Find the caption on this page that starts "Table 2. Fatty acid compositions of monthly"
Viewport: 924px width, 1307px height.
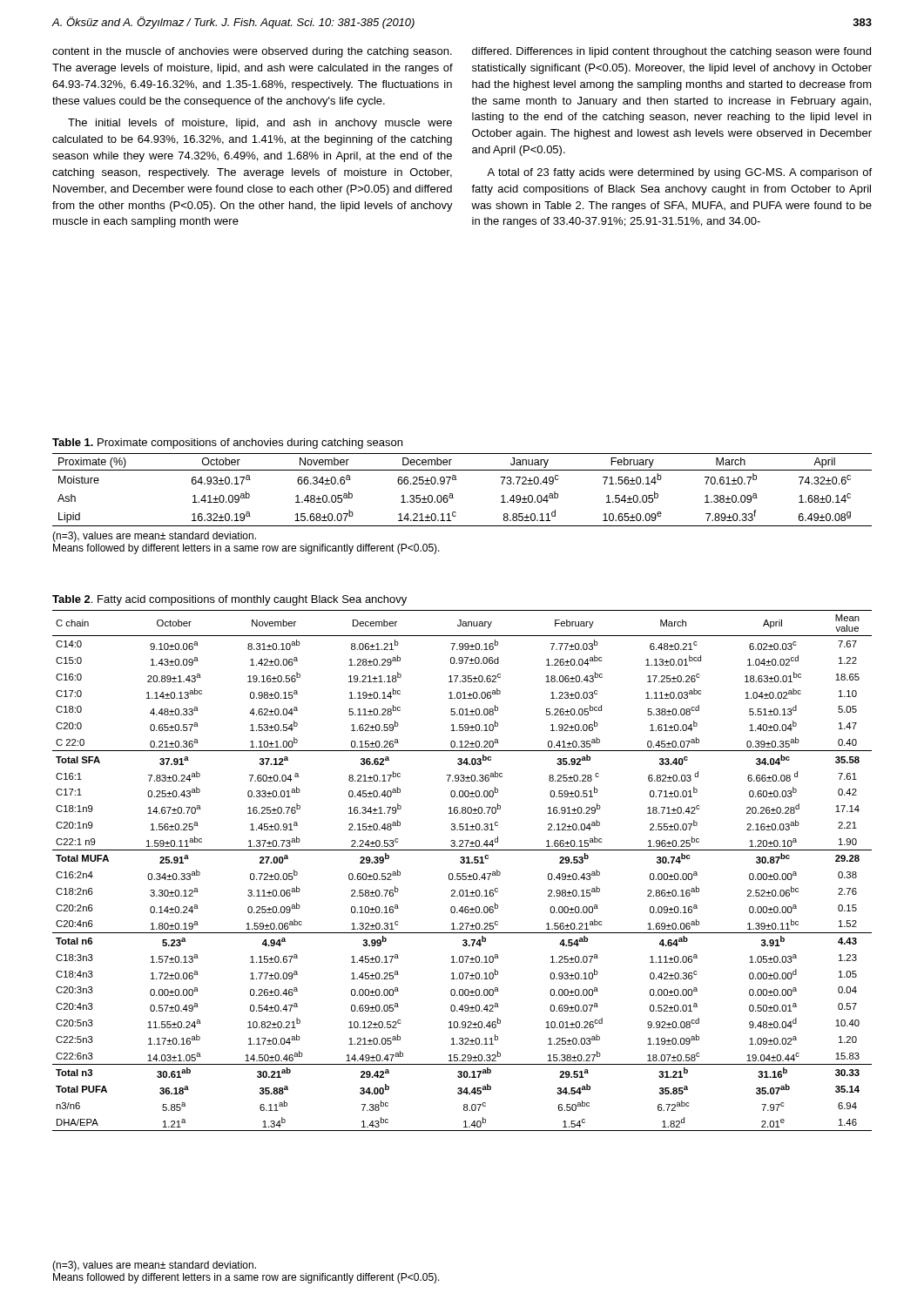point(230,599)
